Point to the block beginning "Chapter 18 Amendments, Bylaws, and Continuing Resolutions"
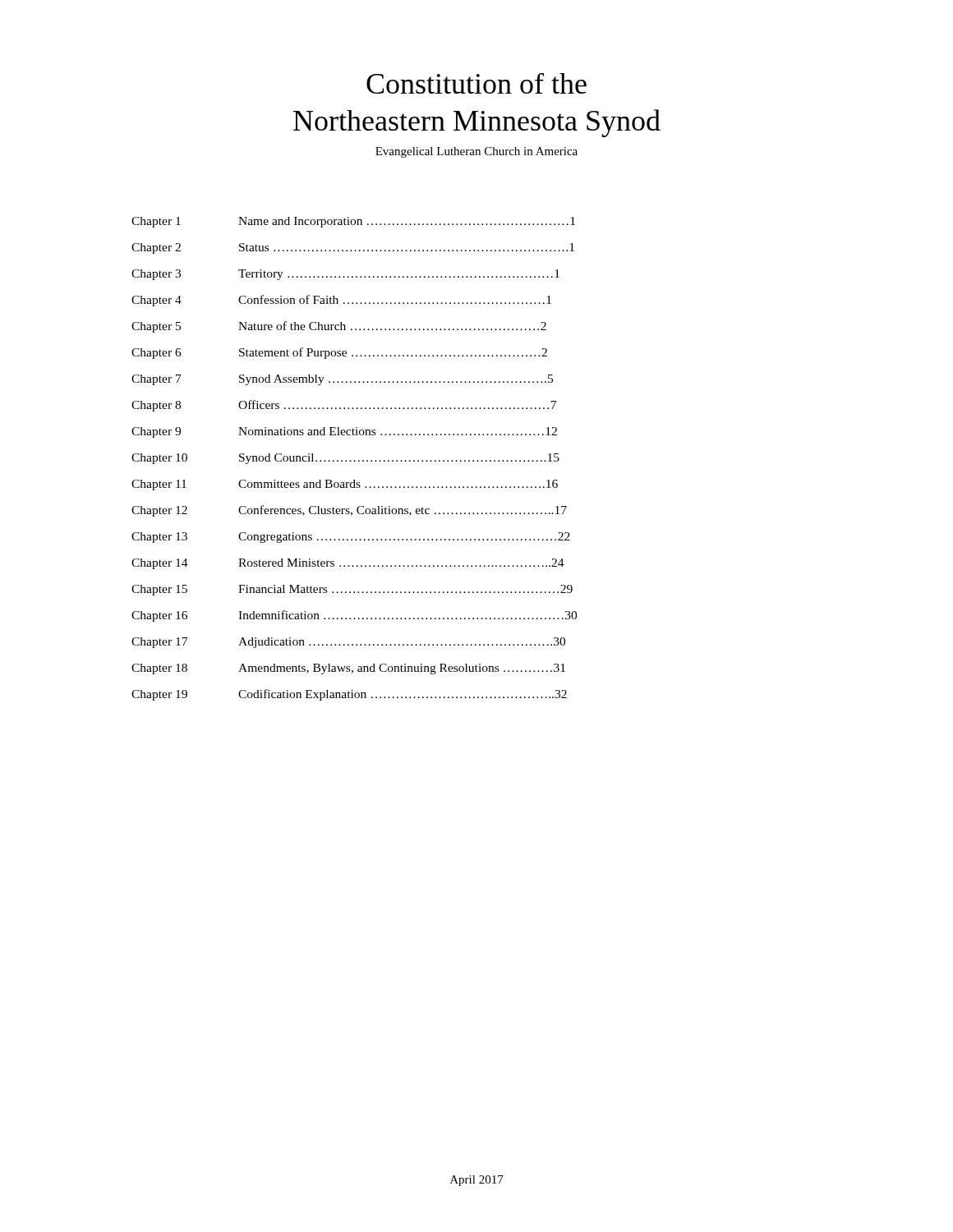 coord(476,668)
